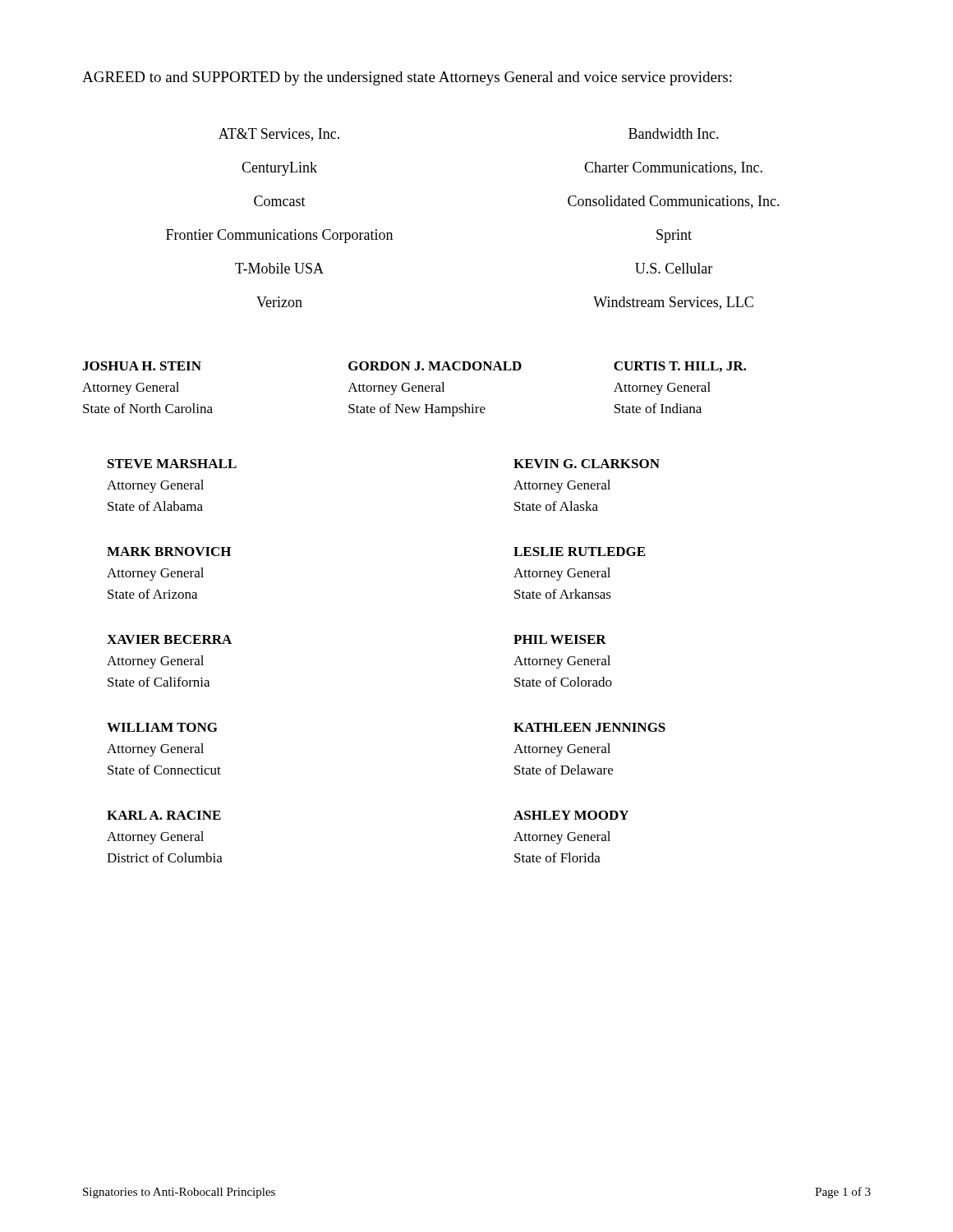Locate the block starting "XAVIER BECERRA Attorney General State"
953x1232 pixels.
169,639
